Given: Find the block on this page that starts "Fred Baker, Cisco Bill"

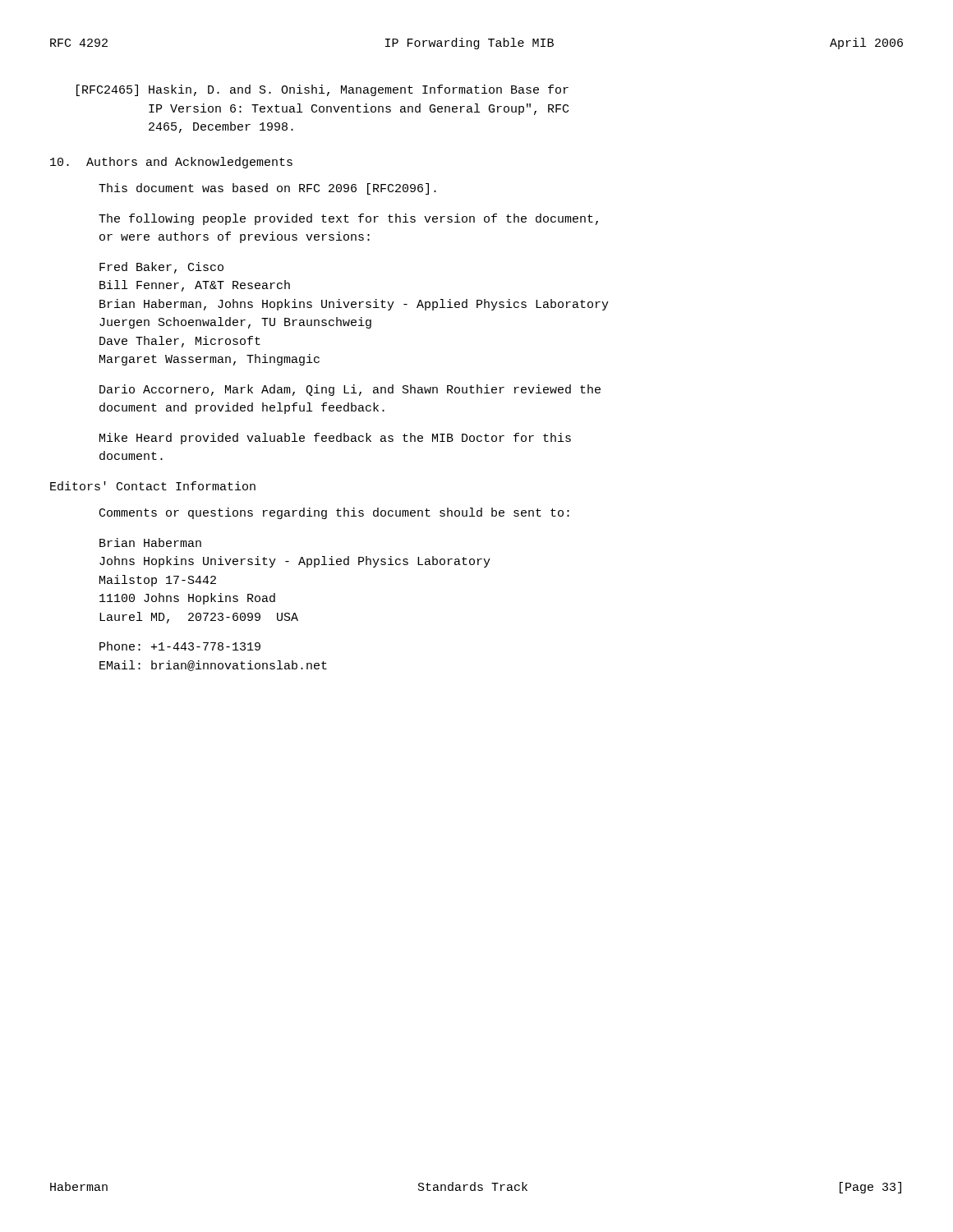Looking at the screenshot, I should click(x=354, y=314).
